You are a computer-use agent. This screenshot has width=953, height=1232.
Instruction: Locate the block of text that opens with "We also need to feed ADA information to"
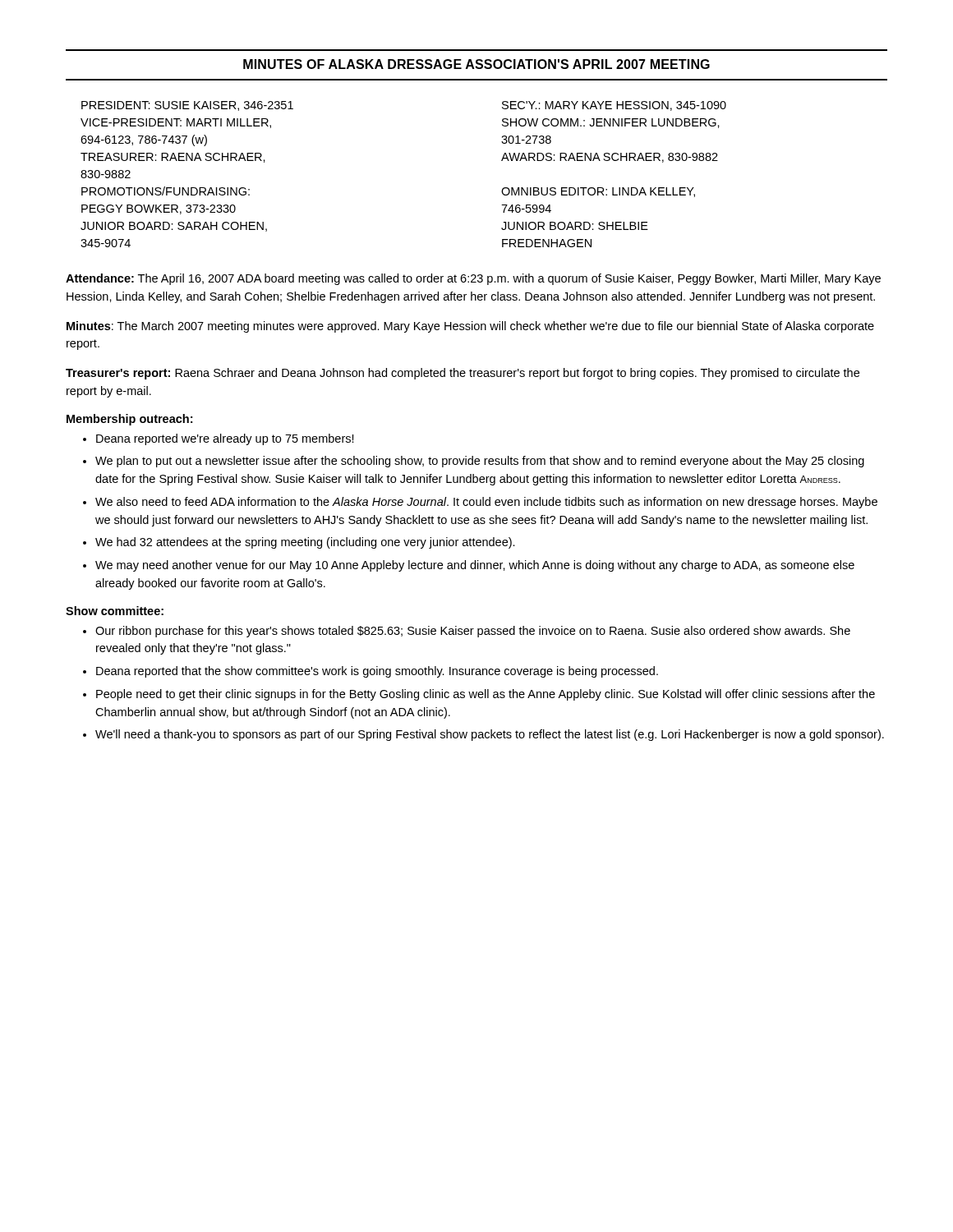pos(487,511)
